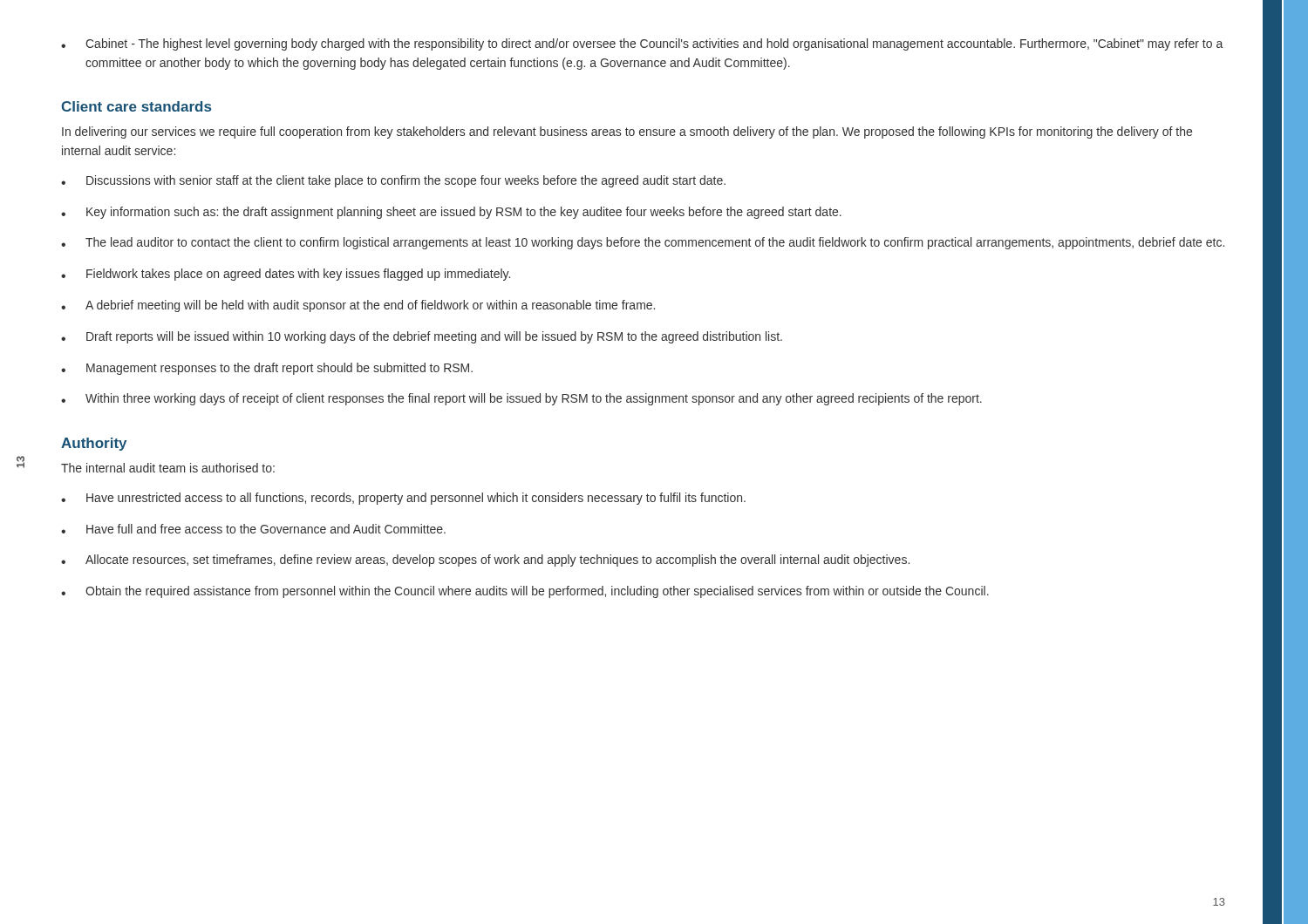Screen dimensions: 924x1308
Task: Click on the list item that says "• Allocate resources,"
Action: click(x=645, y=562)
